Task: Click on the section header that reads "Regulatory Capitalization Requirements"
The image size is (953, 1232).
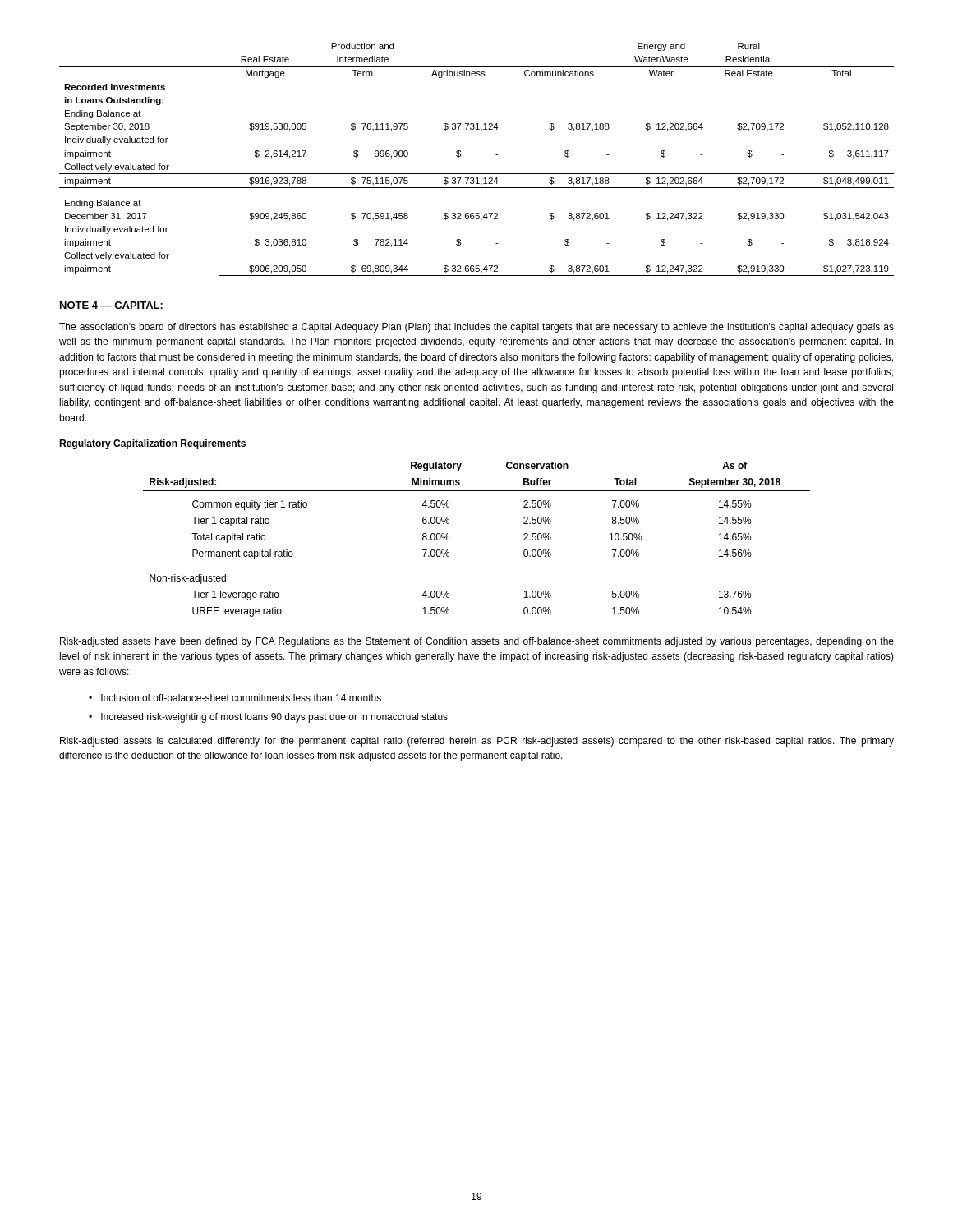Action: pyautogui.click(x=153, y=443)
